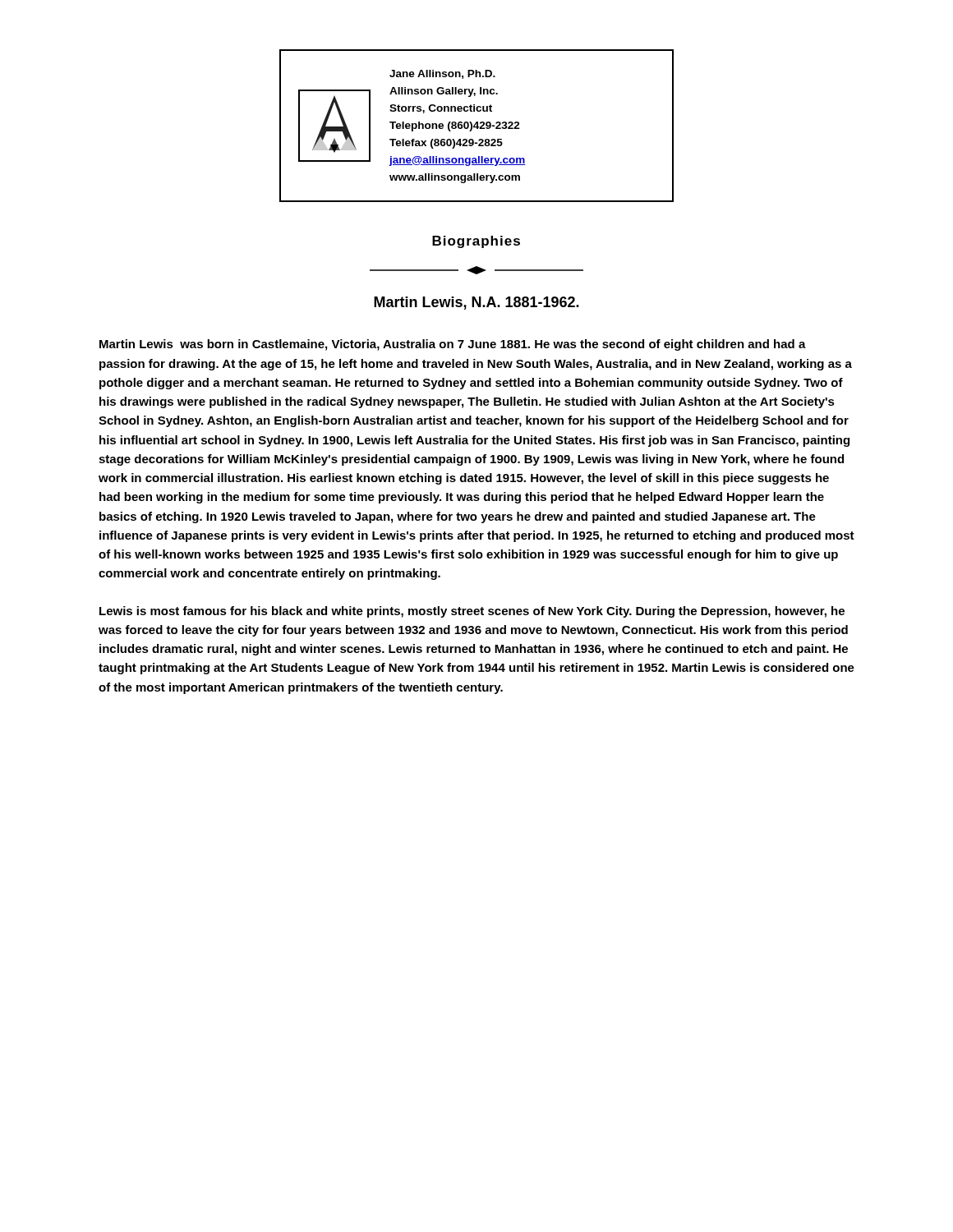Viewport: 953px width, 1232px height.
Task: Find the block on this page that starts "Jane Allinson, Ph.D."
Action: (x=457, y=125)
